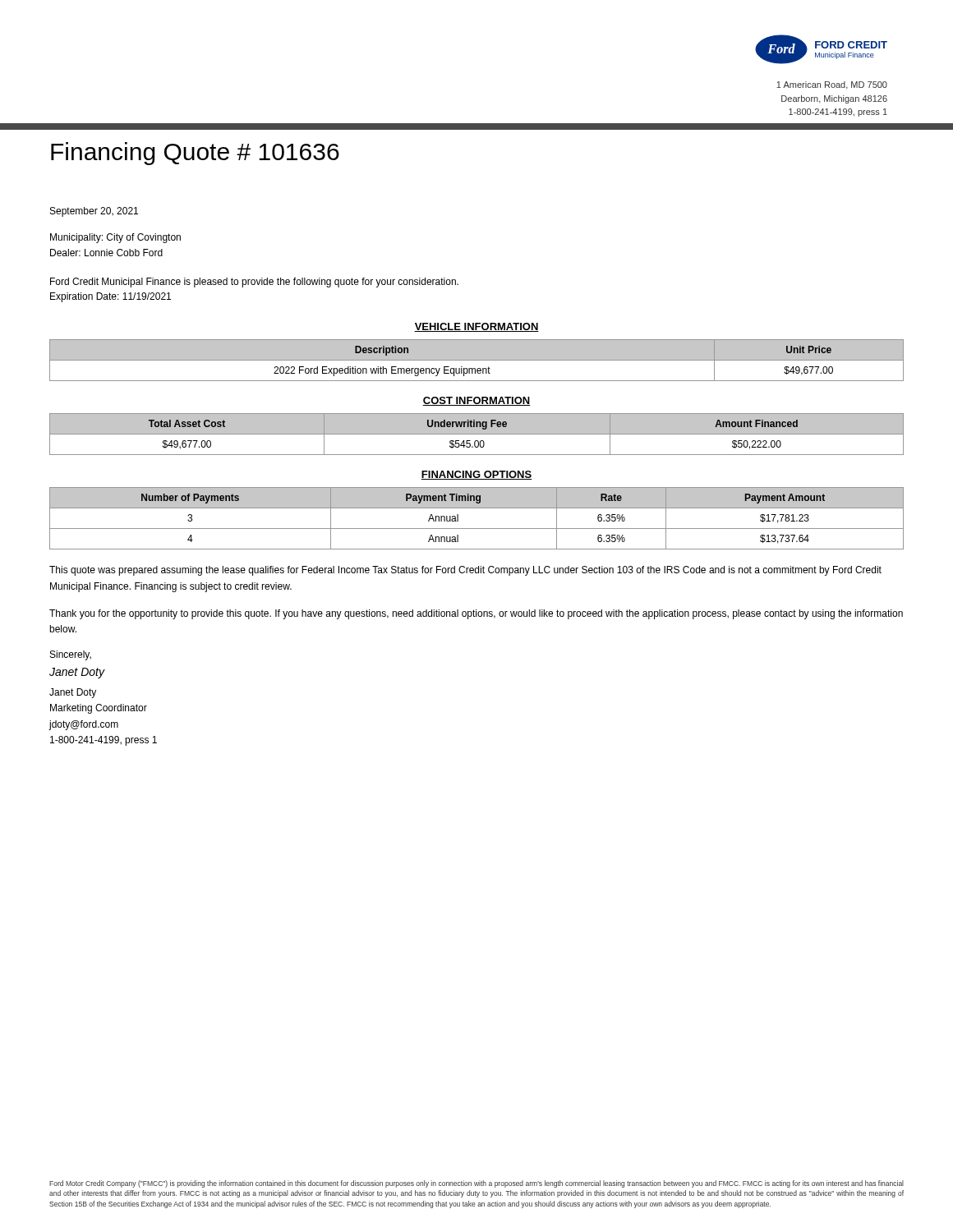Image resolution: width=953 pixels, height=1232 pixels.
Task: Where is the passage that starts "Thank you for"?
Action: pyautogui.click(x=476, y=621)
